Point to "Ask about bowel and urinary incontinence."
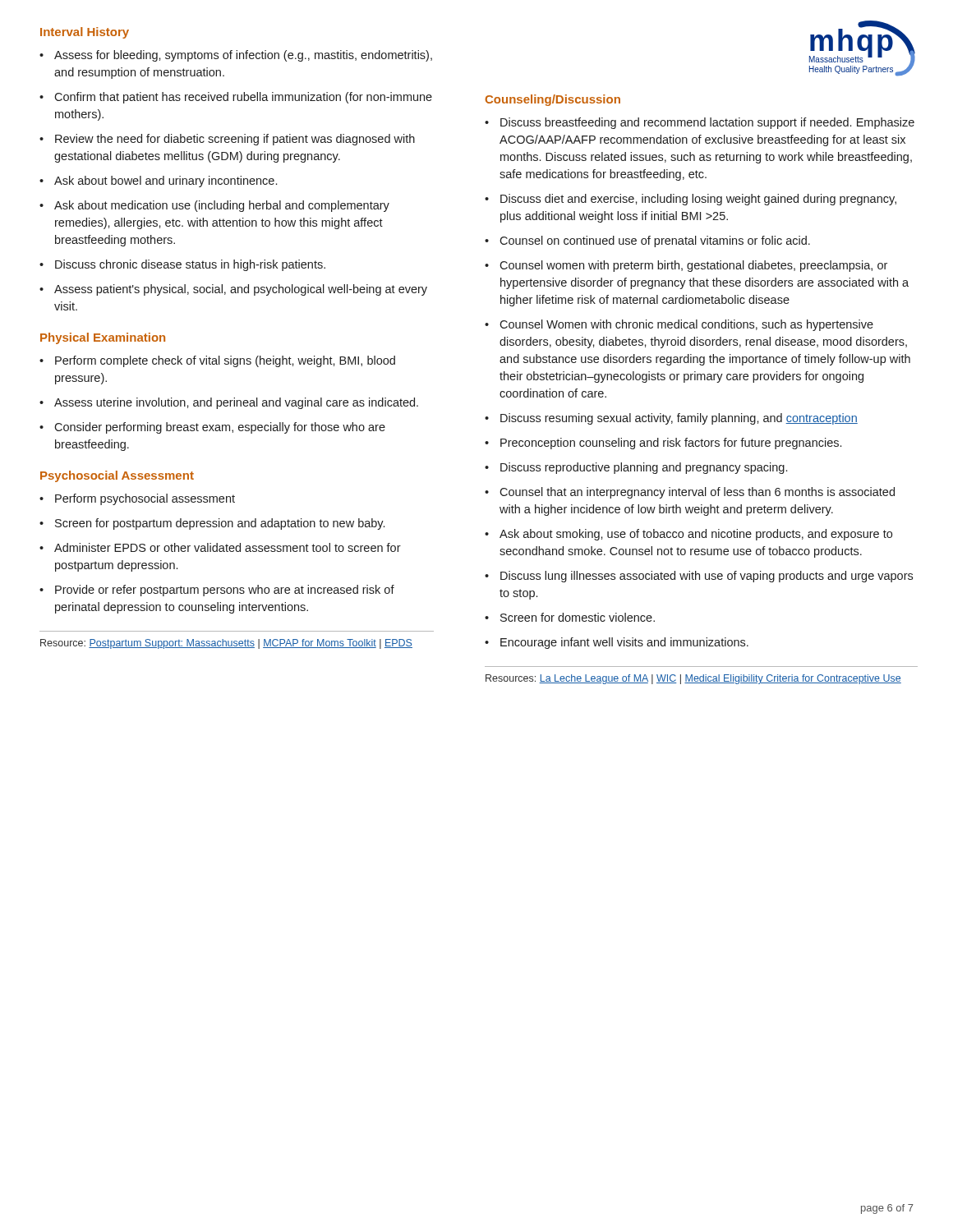Screen dimensions: 1232x953 [x=166, y=181]
